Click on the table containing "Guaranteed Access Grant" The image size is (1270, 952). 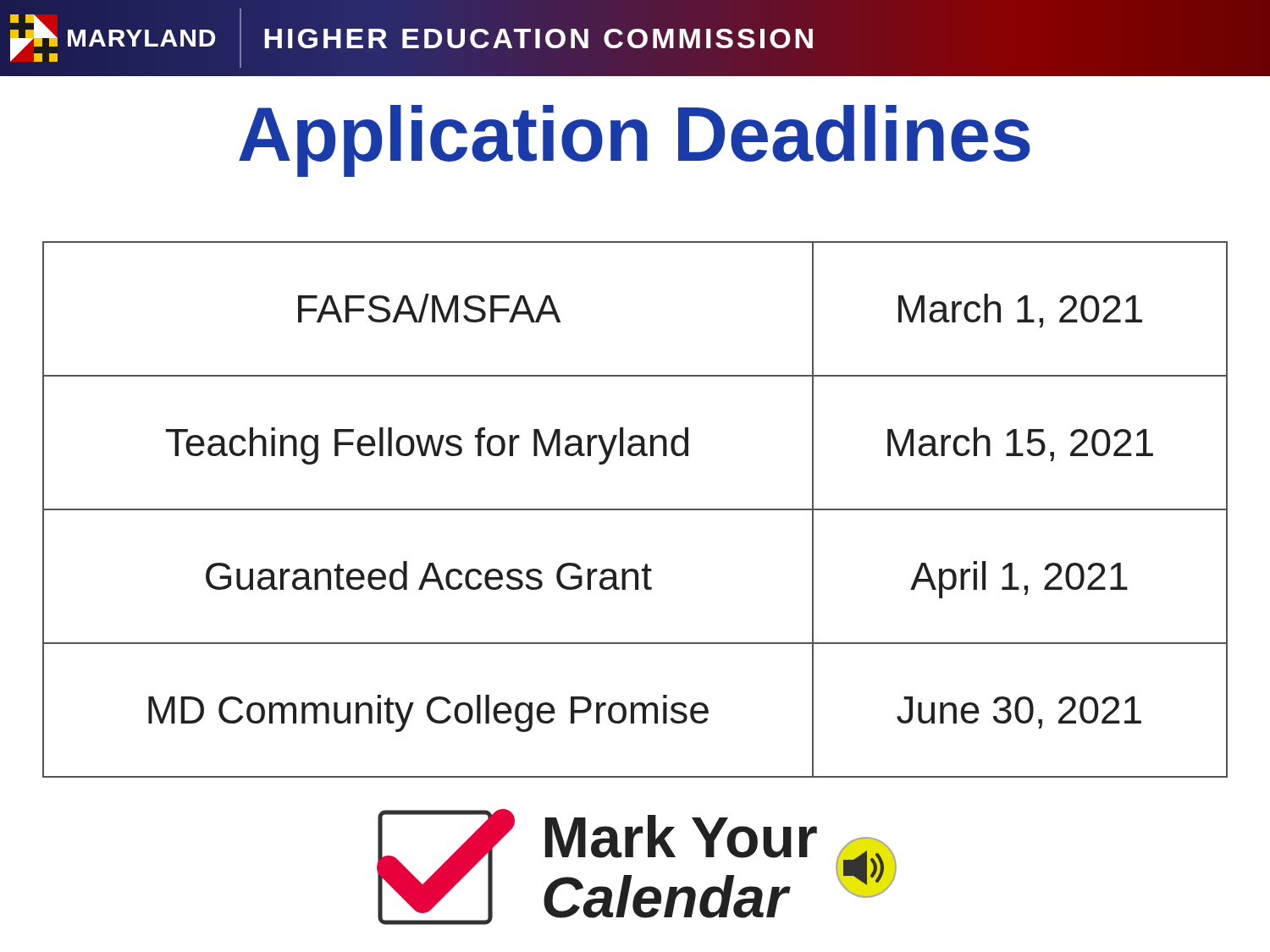(x=635, y=509)
